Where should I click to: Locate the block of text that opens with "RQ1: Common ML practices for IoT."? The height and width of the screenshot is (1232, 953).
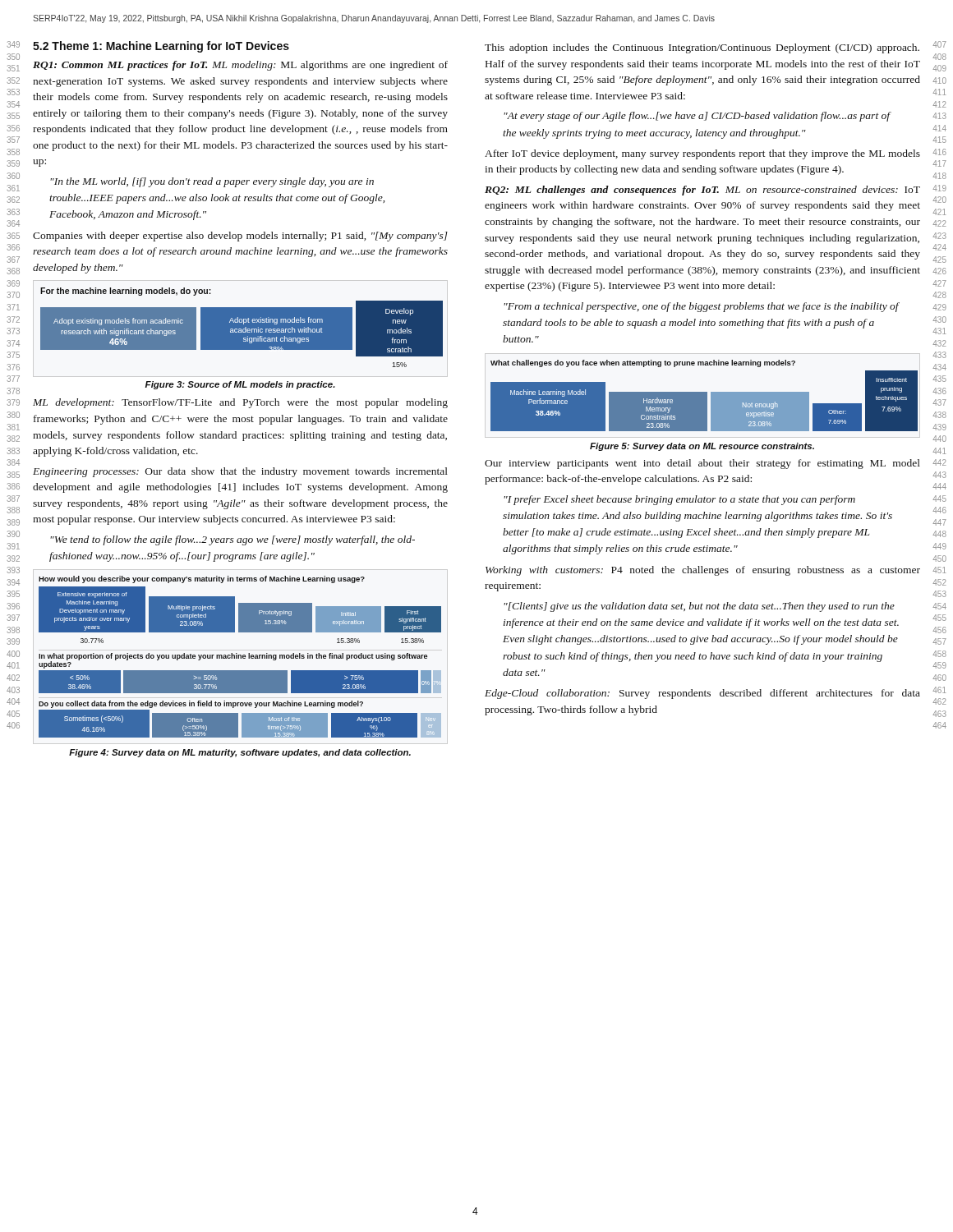coord(240,113)
